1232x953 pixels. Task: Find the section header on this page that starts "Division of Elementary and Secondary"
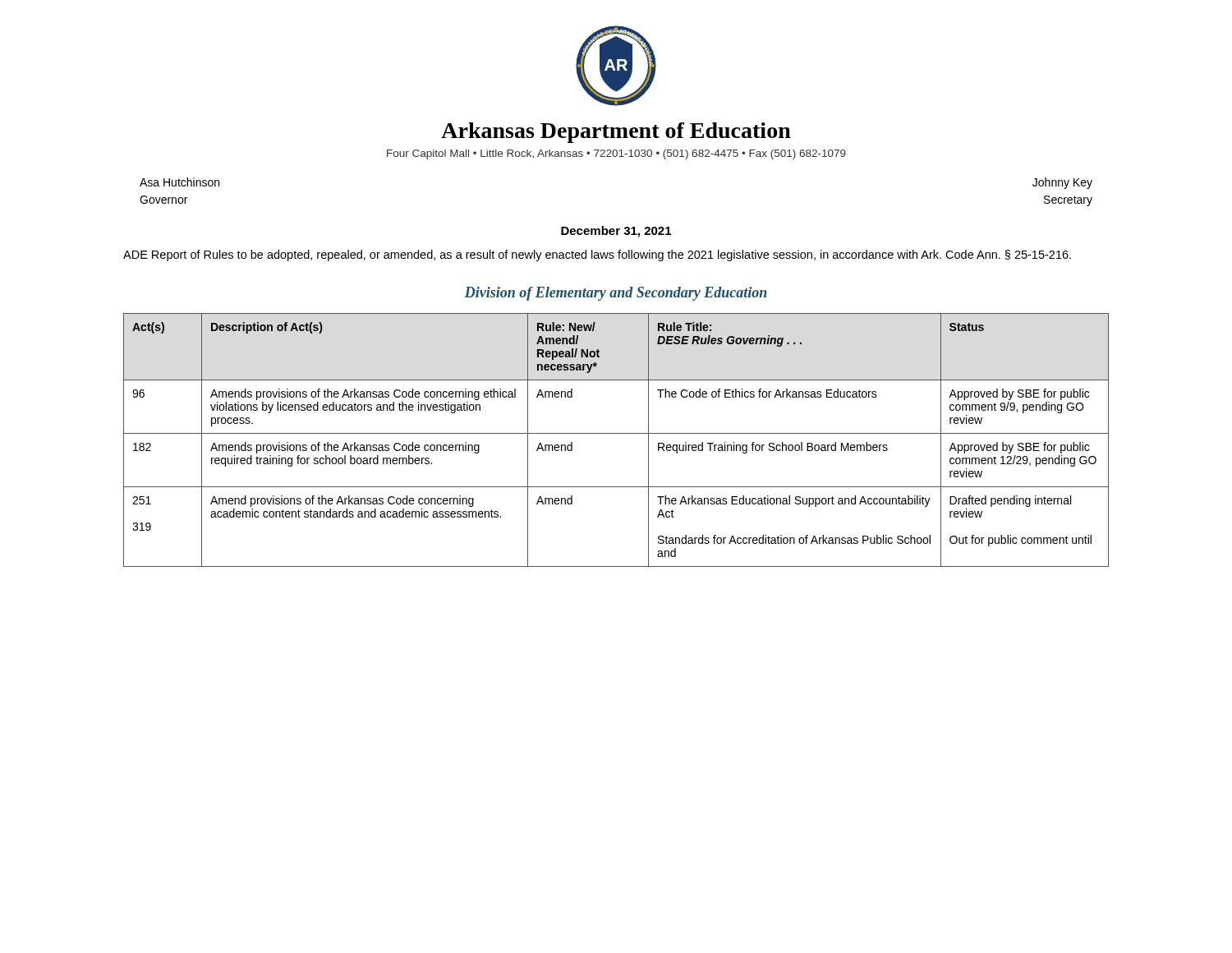click(x=616, y=293)
